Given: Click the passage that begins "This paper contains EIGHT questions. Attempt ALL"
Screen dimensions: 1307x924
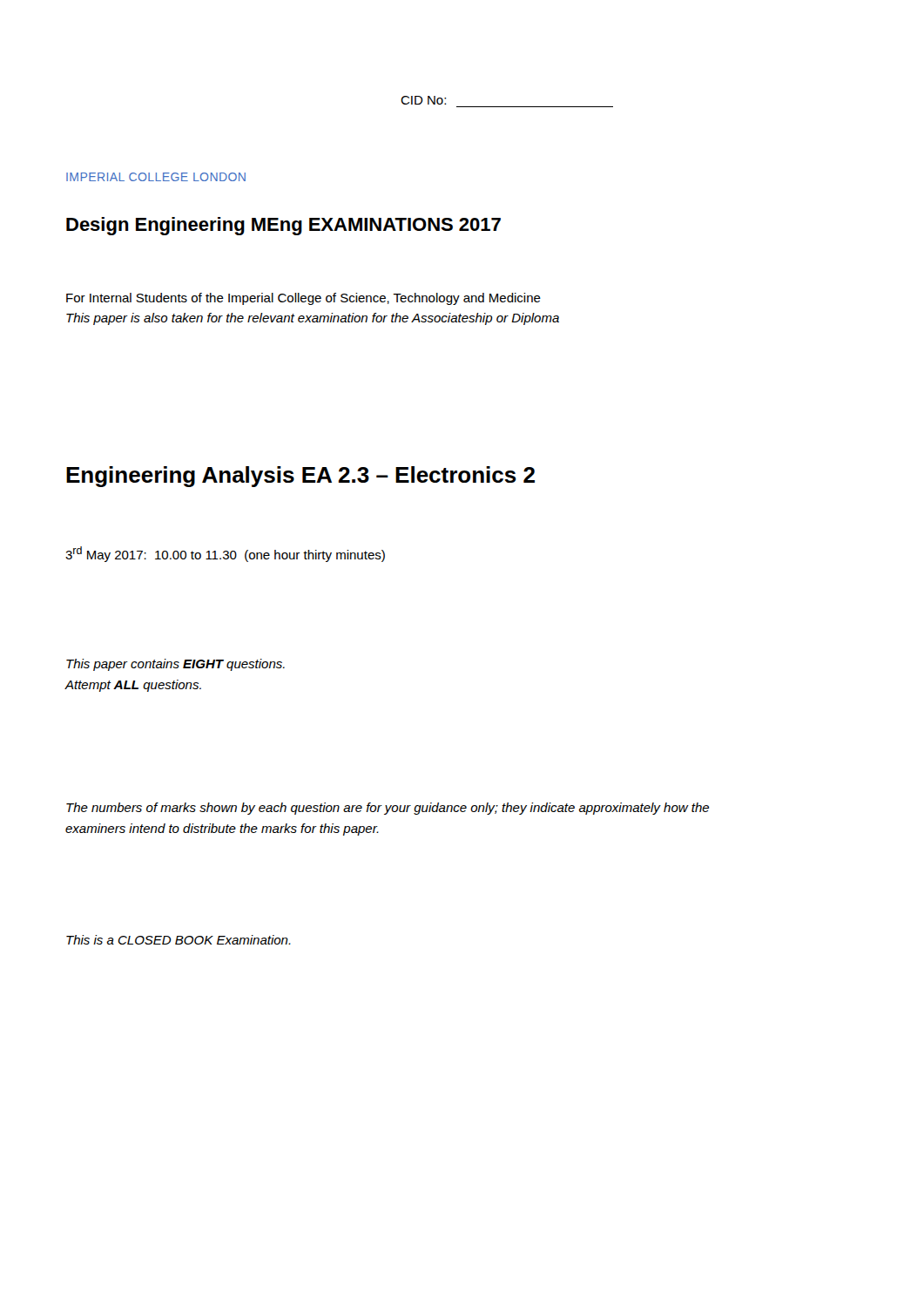Looking at the screenshot, I should pyautogui.click(x=176, y=674).
